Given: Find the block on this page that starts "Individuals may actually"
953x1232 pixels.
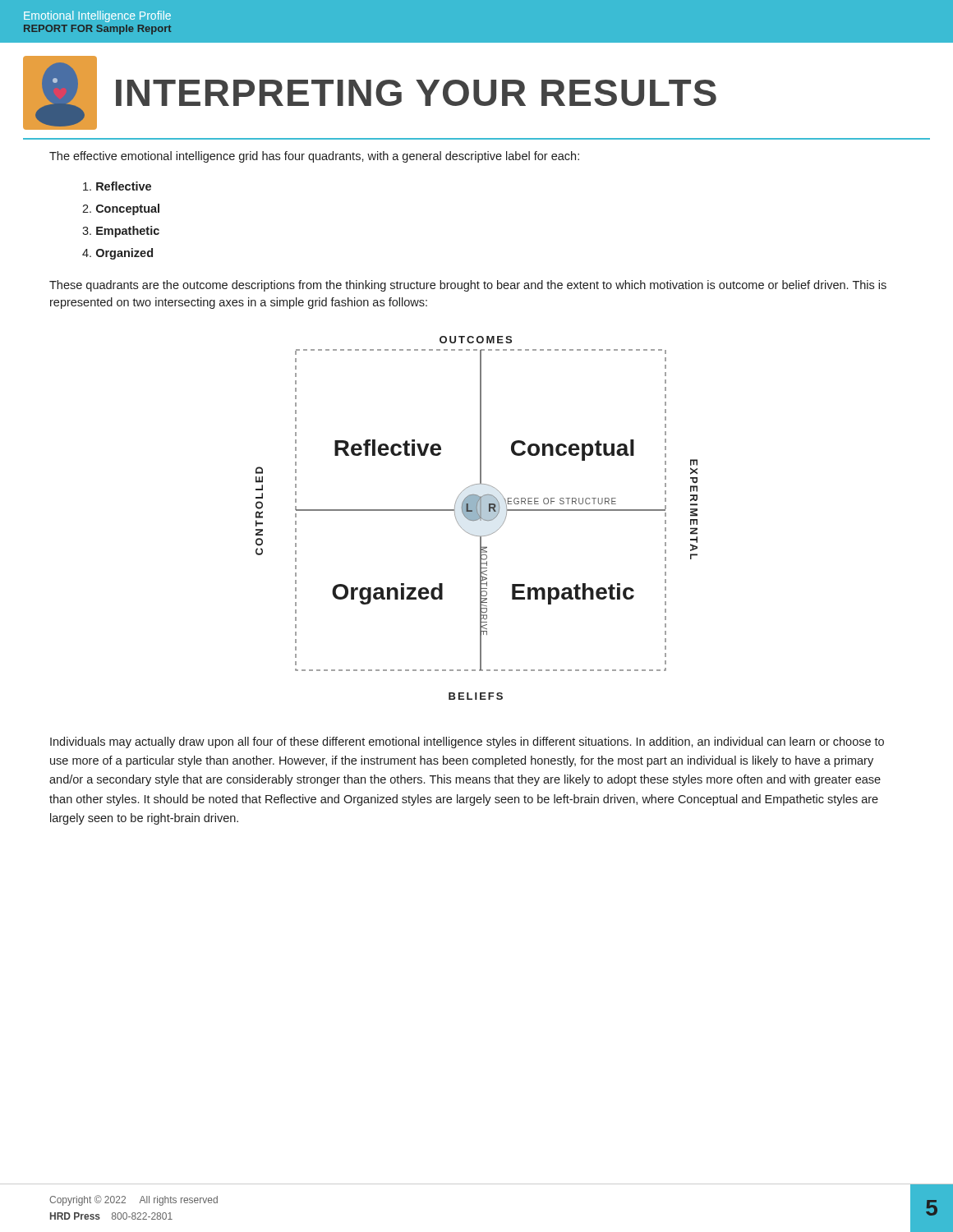Looking at the screenshot, I should tap(467, 780).
